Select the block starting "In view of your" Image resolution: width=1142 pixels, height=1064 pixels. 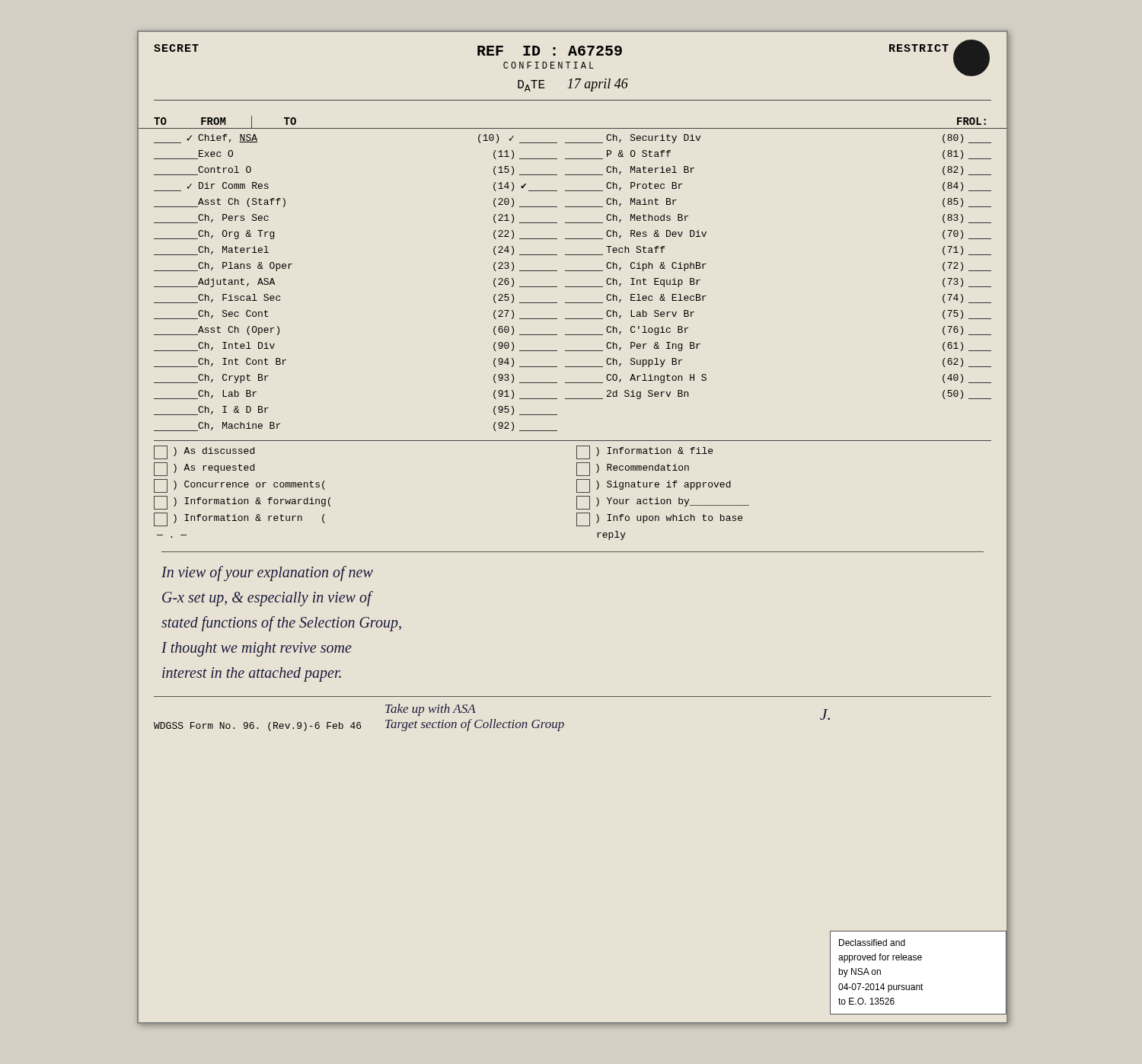[x=282, y=622]
